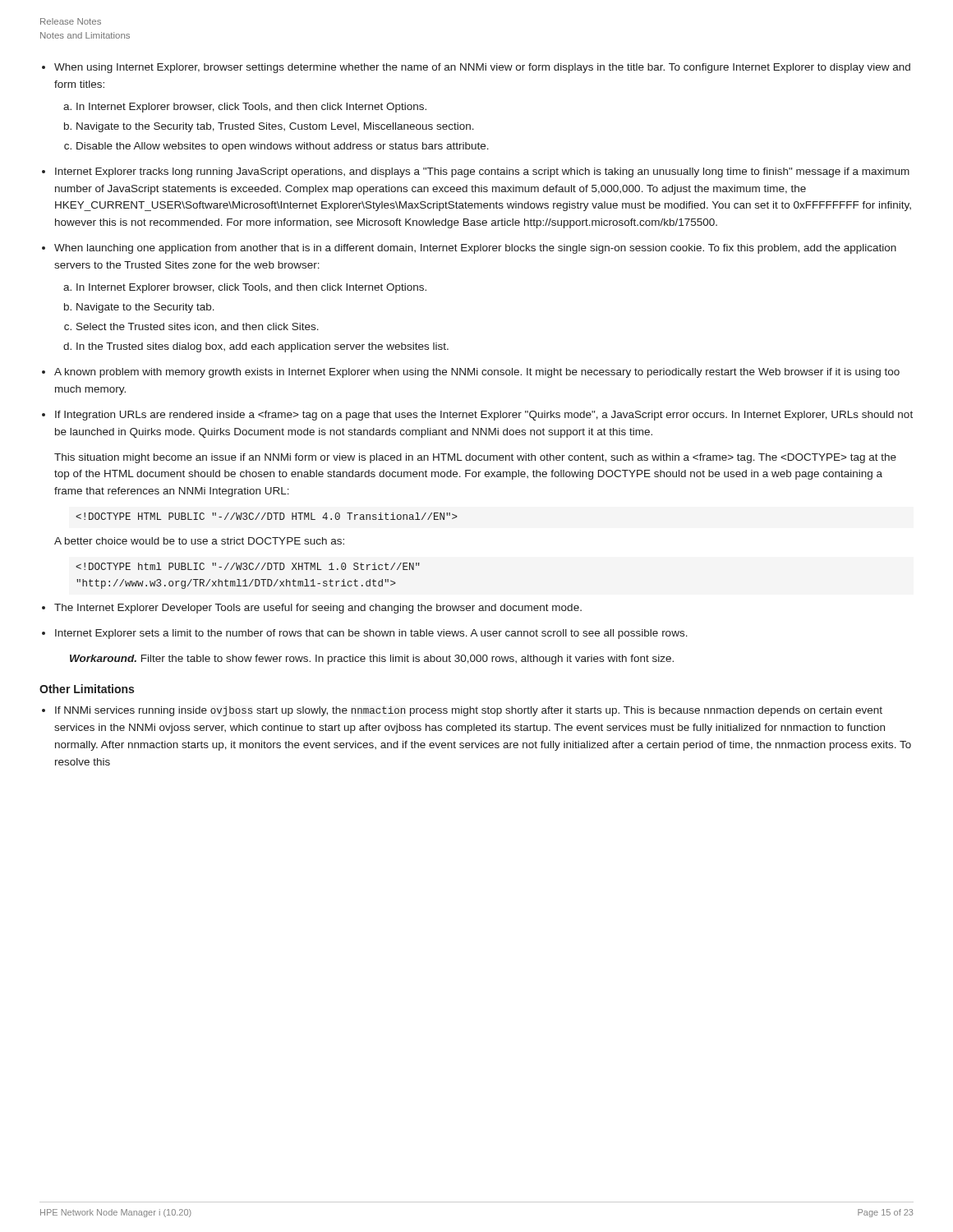
Task: Click the passage that begins "If Integration URLs are rendered inside a tag"
Action: pyautogui.click(x=484, y=423)
